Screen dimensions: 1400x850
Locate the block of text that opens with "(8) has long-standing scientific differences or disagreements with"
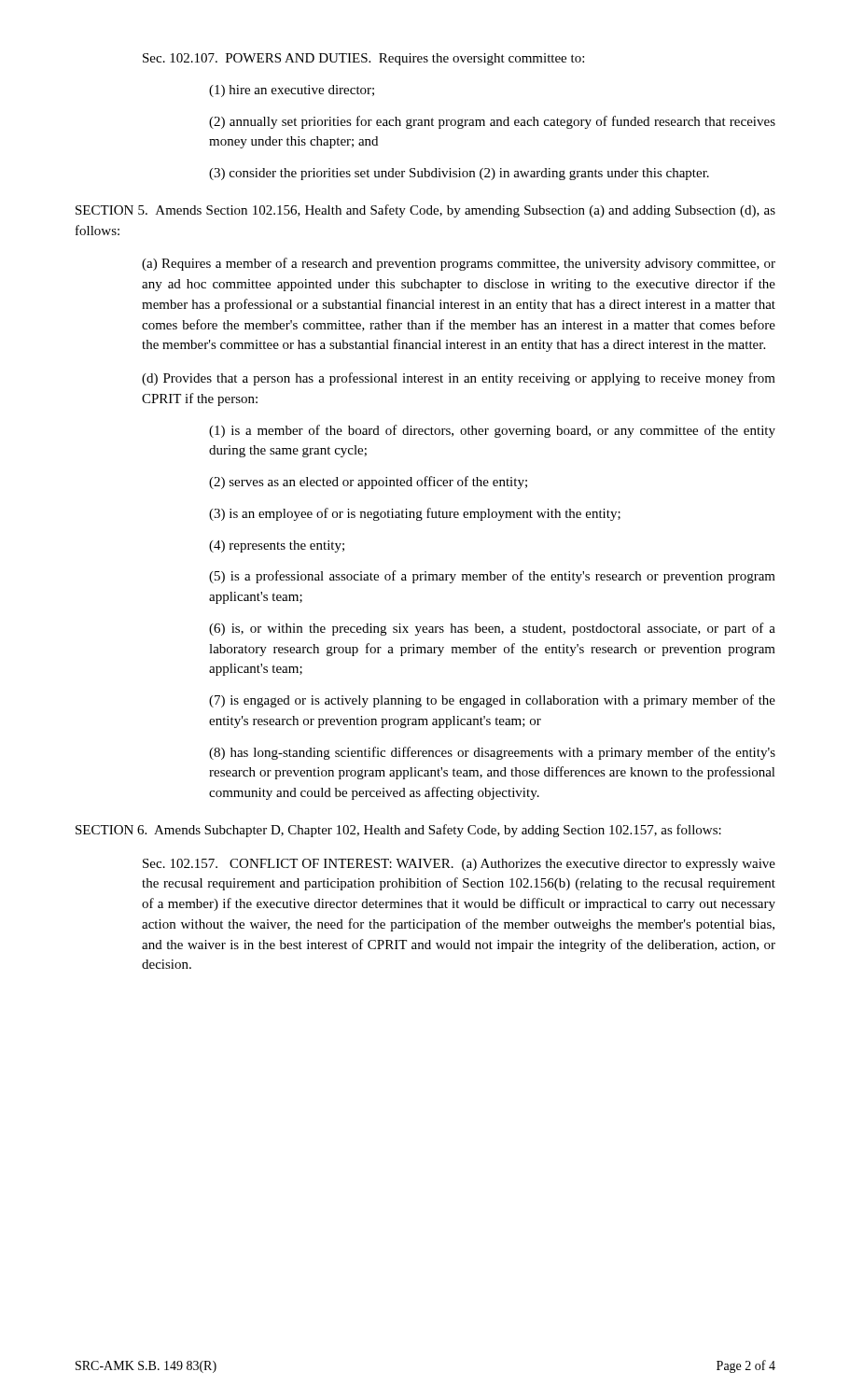[492, 772]
